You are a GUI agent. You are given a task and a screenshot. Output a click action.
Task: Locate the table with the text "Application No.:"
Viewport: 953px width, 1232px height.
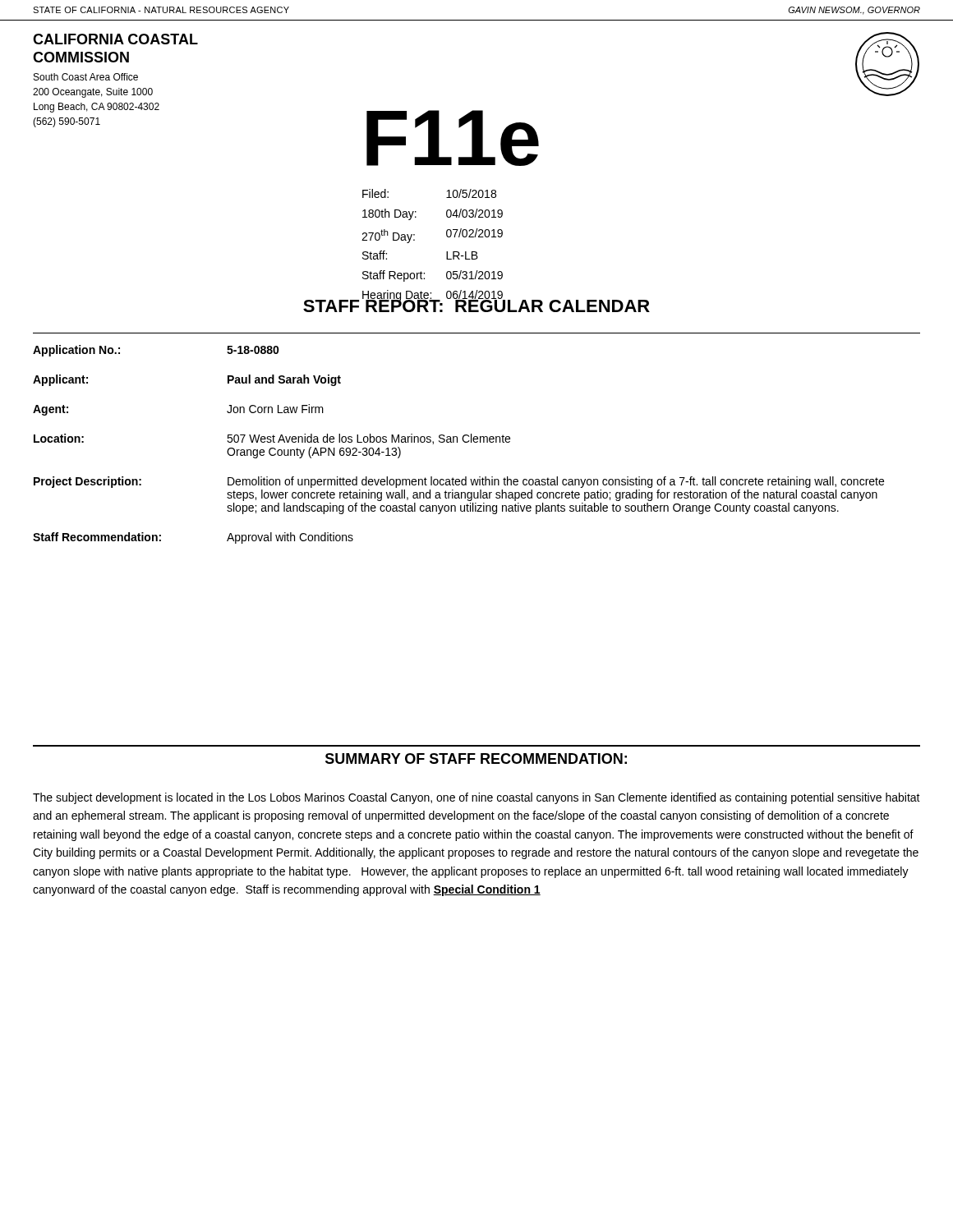[x=476, y=444]
